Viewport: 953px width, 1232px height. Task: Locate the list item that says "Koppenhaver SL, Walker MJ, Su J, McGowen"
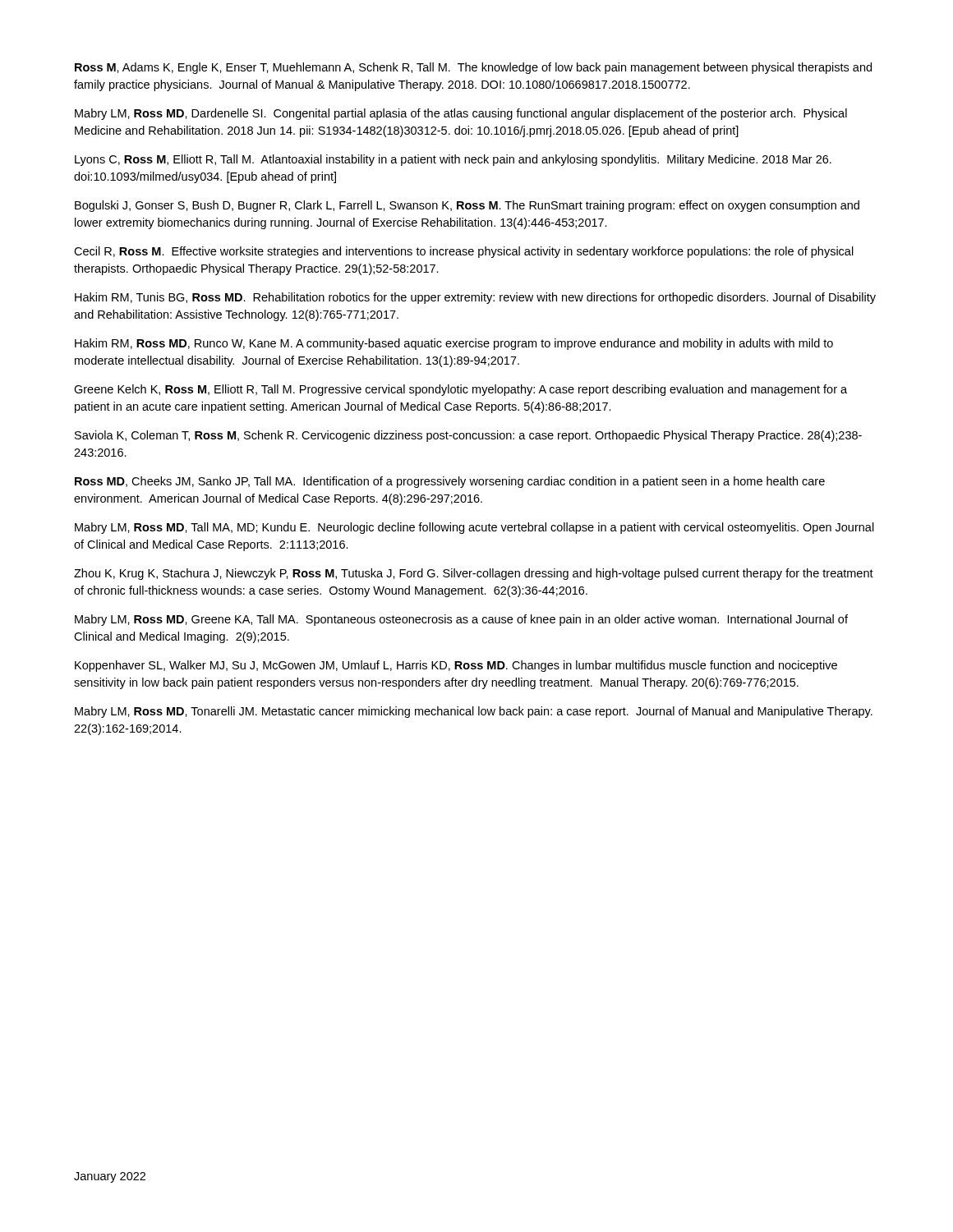pos(456,674)
